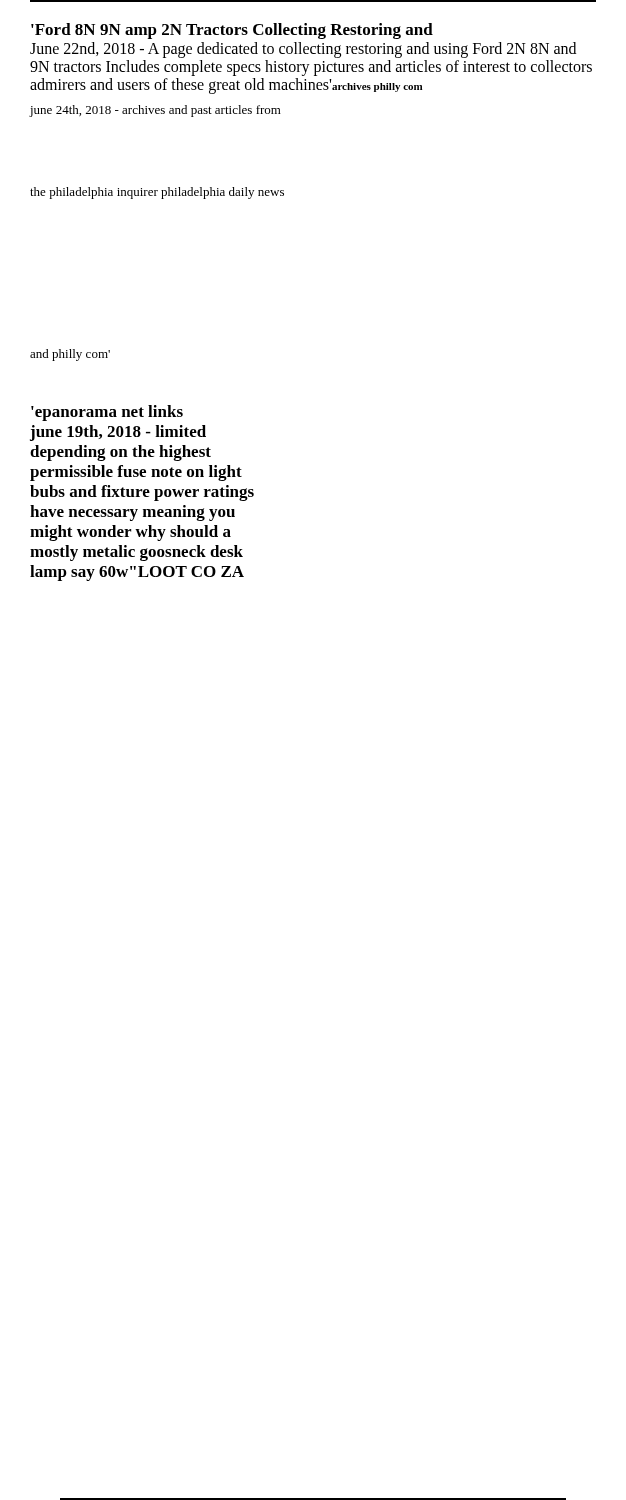Find the text block starting "and philly com'"

[70, 354]
